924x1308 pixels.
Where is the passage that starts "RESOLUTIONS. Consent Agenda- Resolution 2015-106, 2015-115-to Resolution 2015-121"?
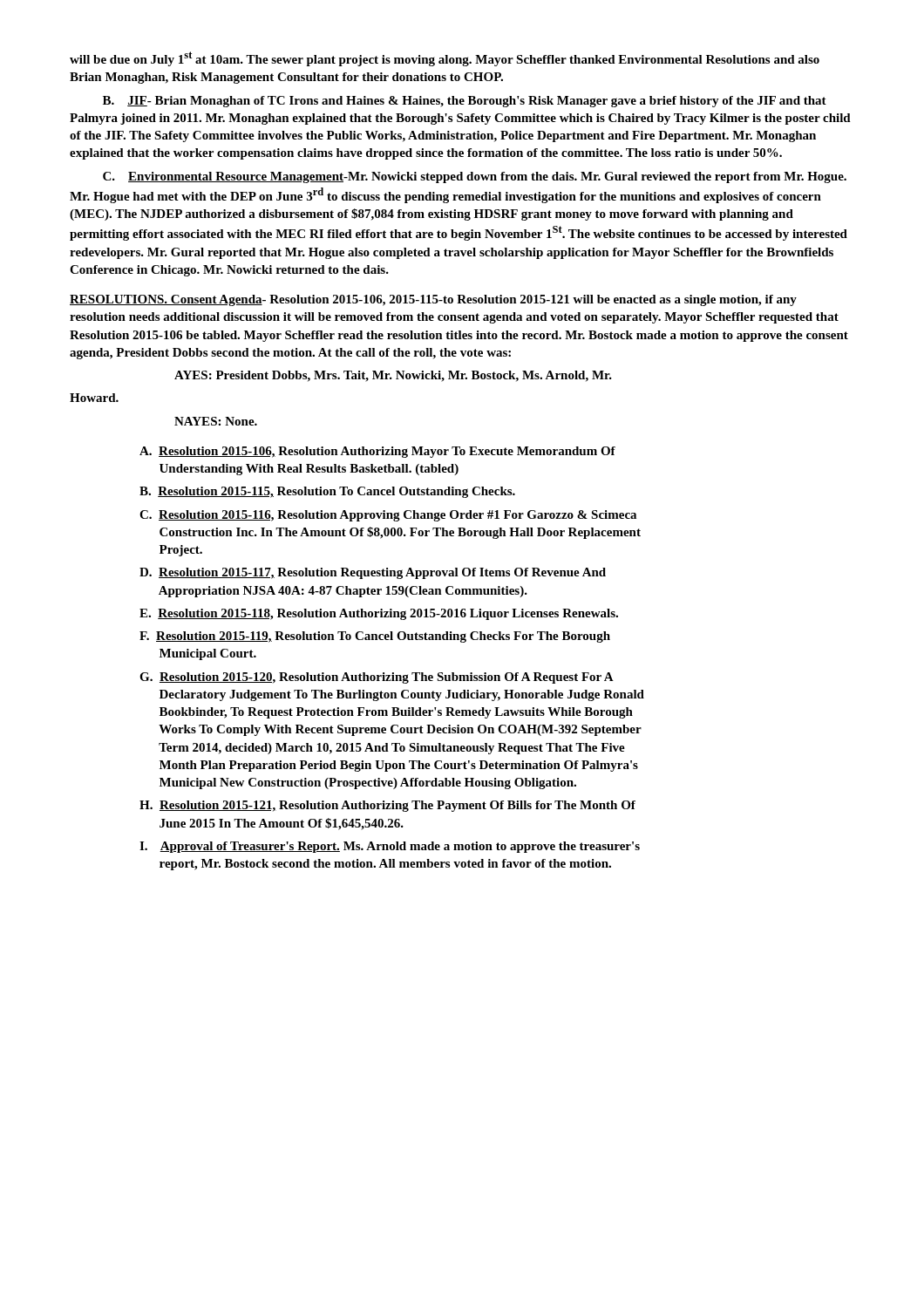click(x=462, y=326)
